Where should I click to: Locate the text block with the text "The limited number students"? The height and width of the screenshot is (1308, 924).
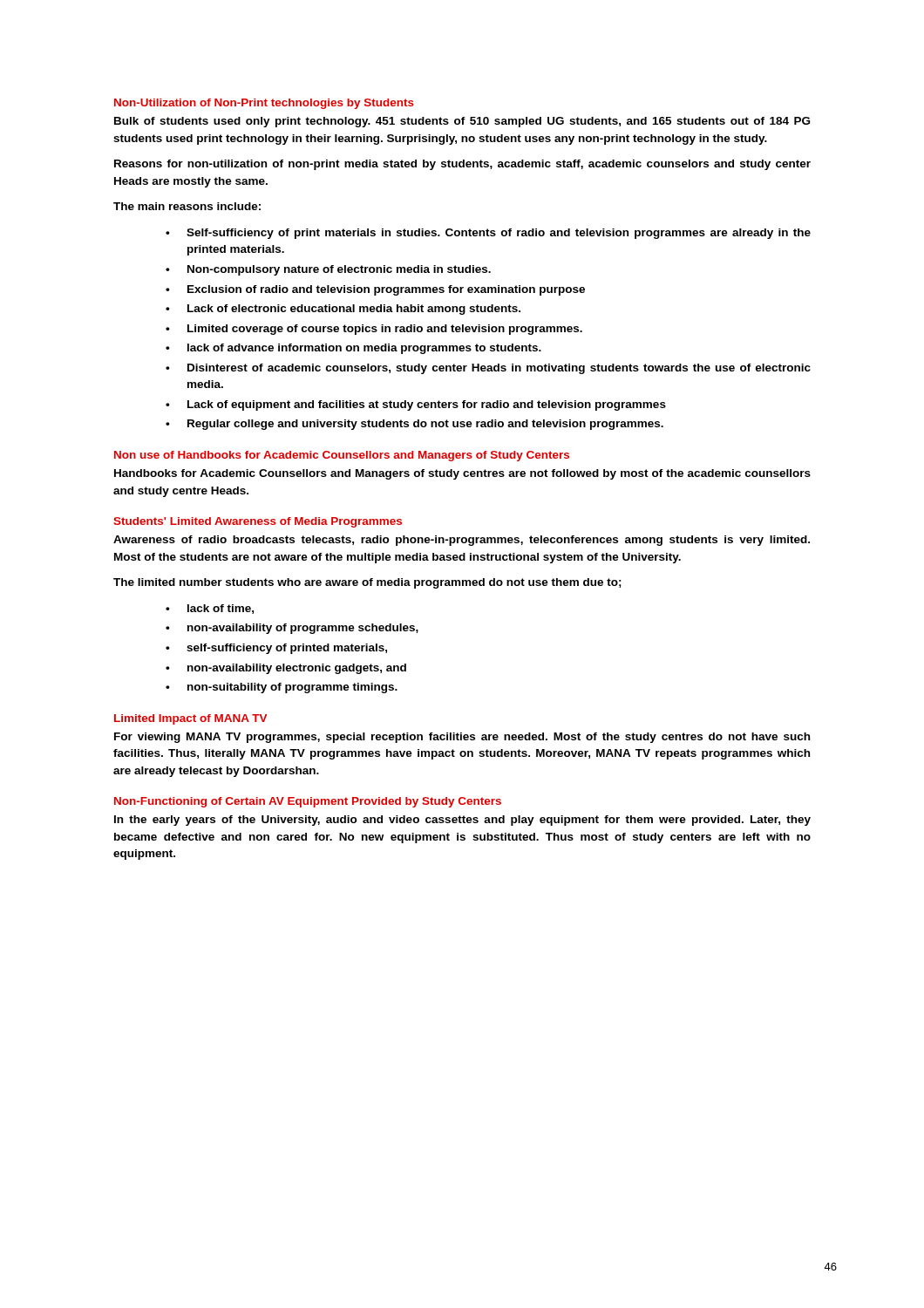[x=368, y=582]
